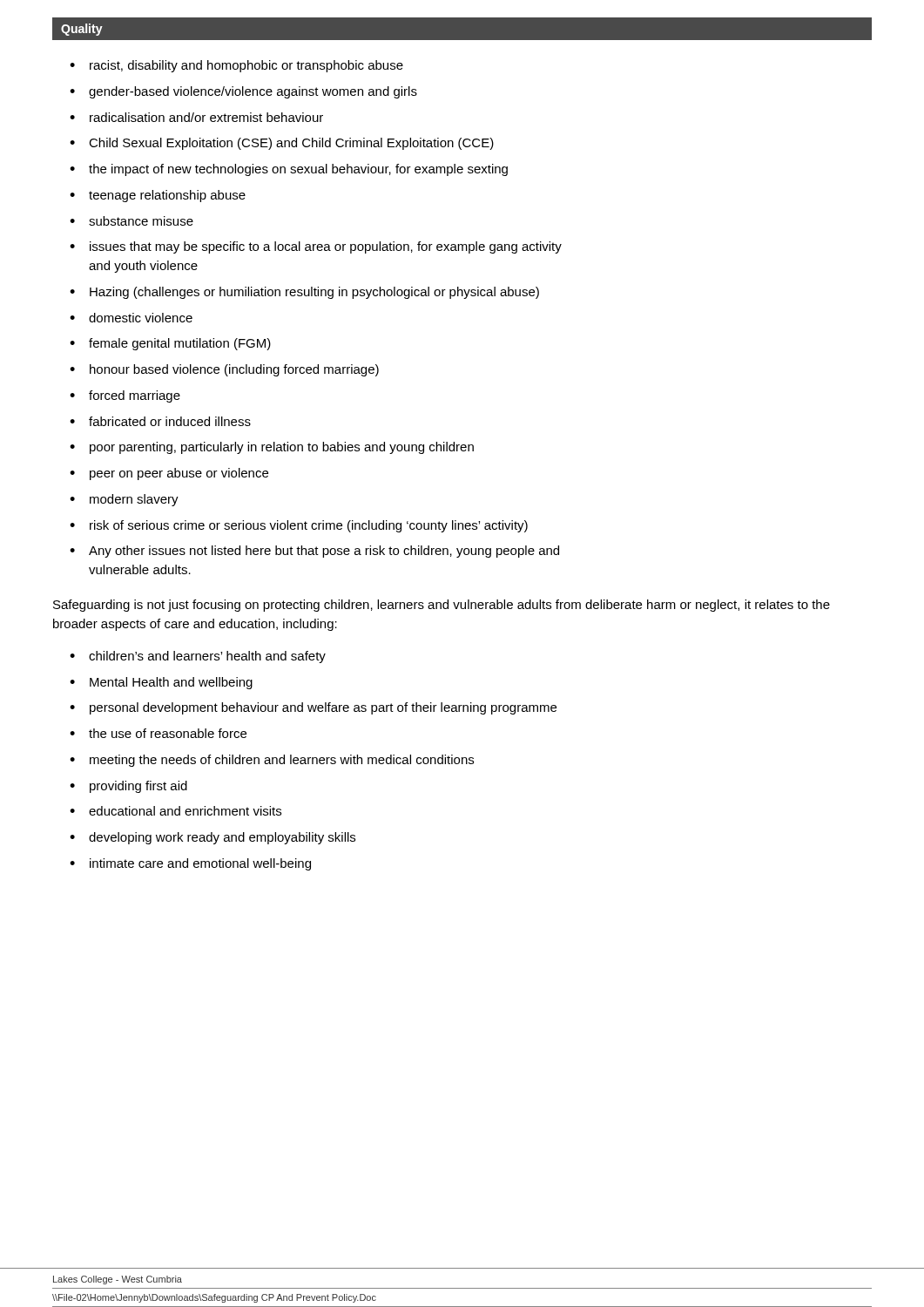The height and width of the screenshot is (1307, 924).
Task: Select the list item that says "Mental Health and wellbeing"
Action: 161,683
